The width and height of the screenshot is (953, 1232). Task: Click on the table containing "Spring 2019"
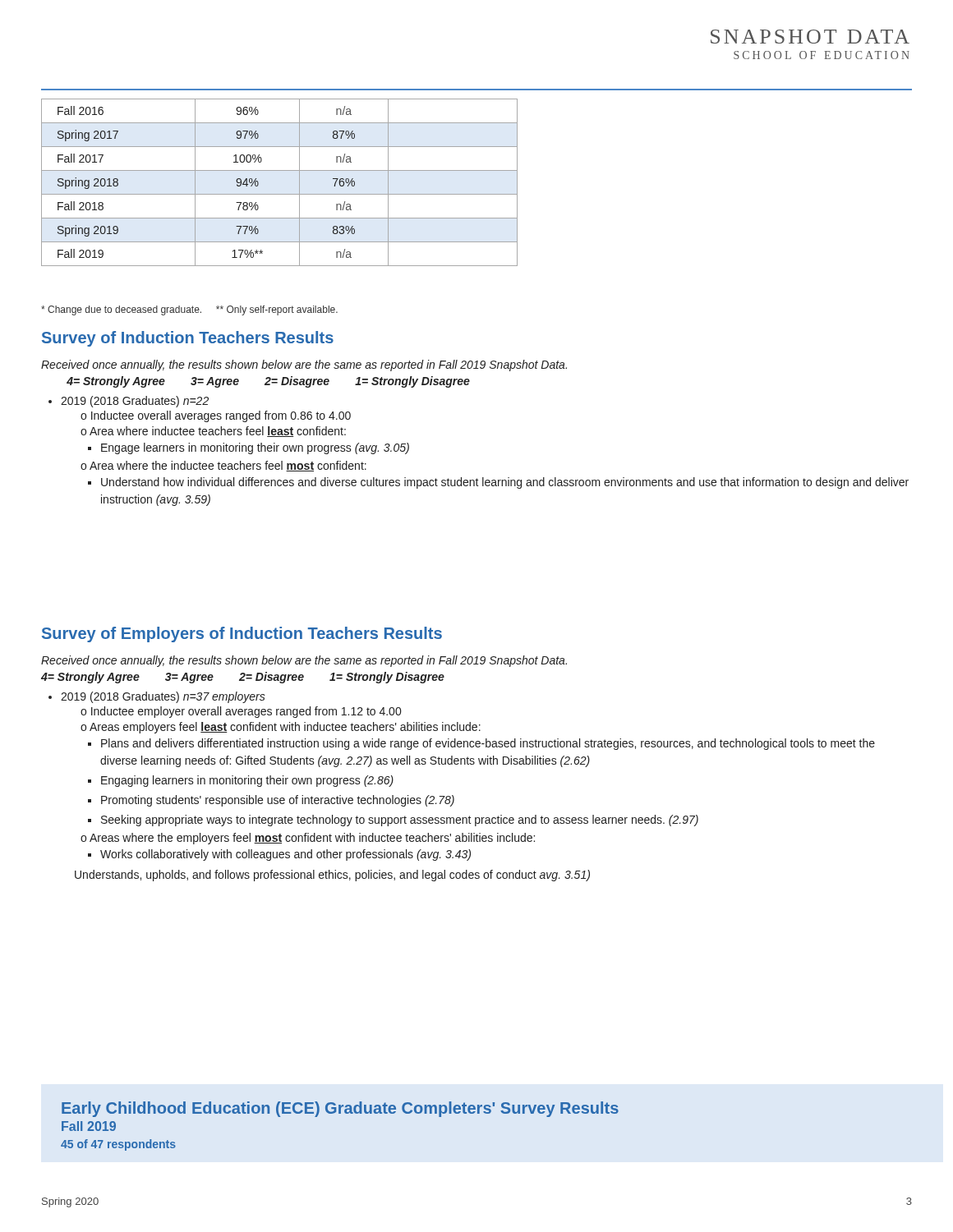click(279, 182)
